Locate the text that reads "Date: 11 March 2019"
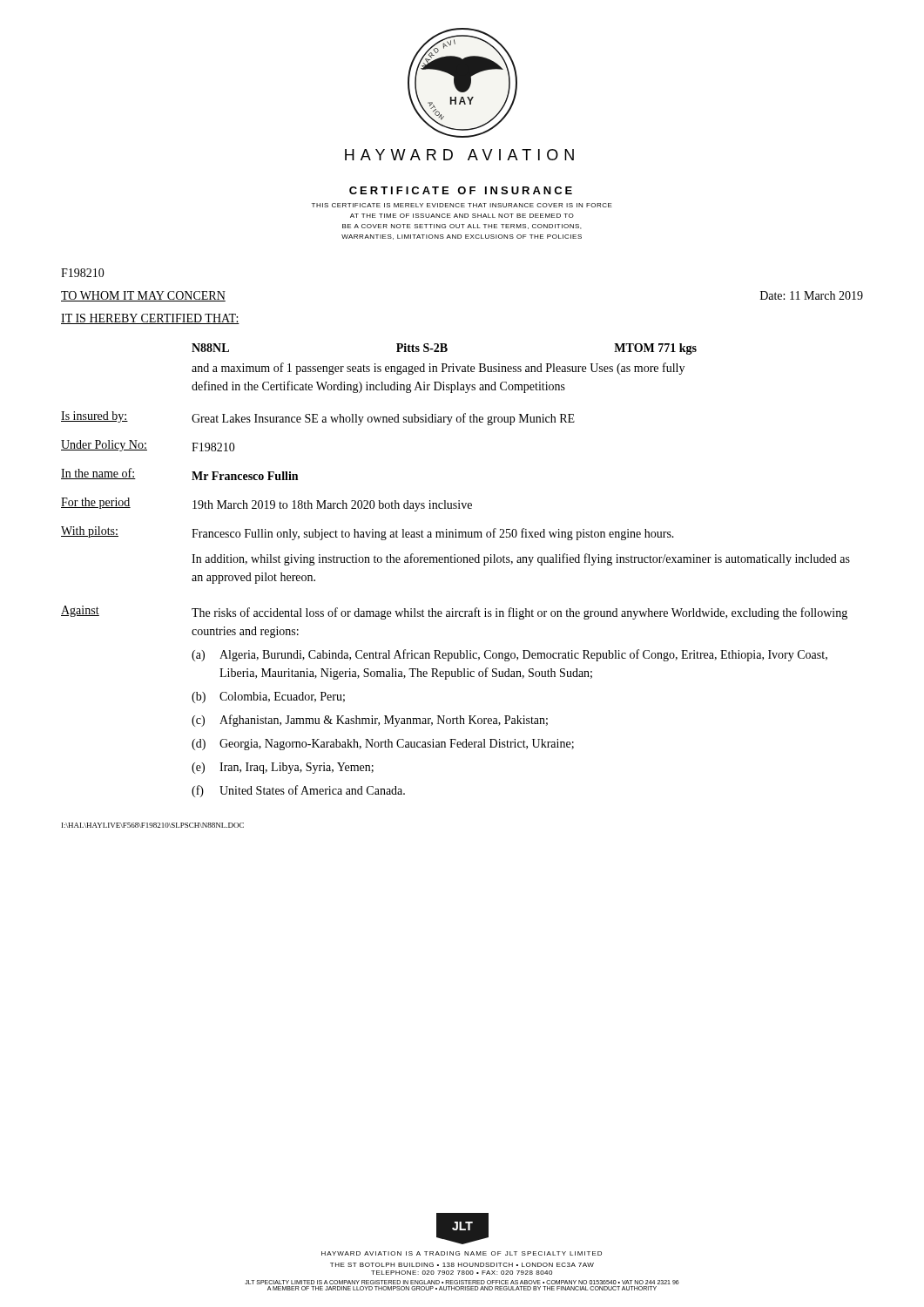This screenshot has width=924, height=1307. tap(811, 296)
